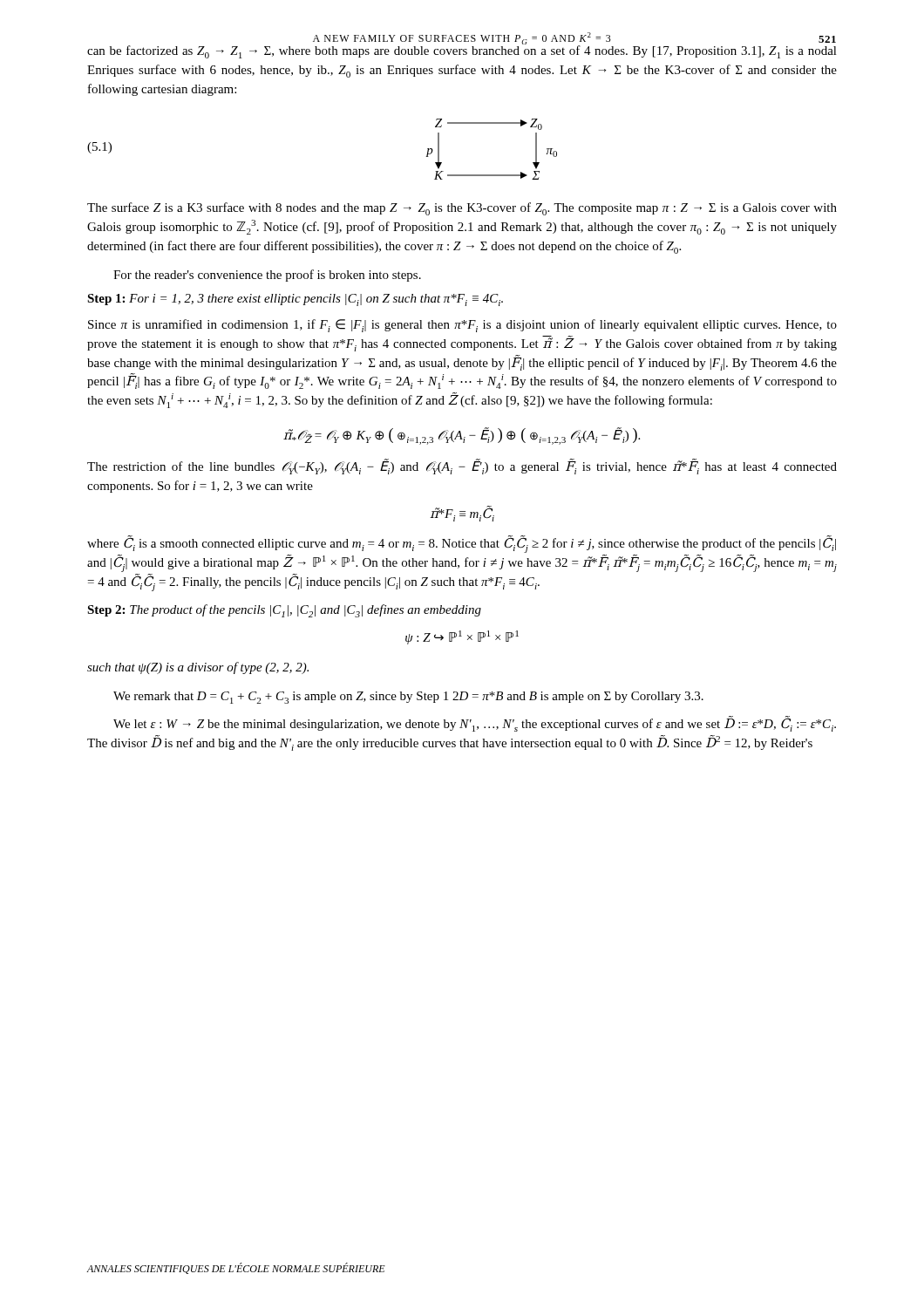Find the text block with the text "where C̃i is a smooth"

(462, 564)
